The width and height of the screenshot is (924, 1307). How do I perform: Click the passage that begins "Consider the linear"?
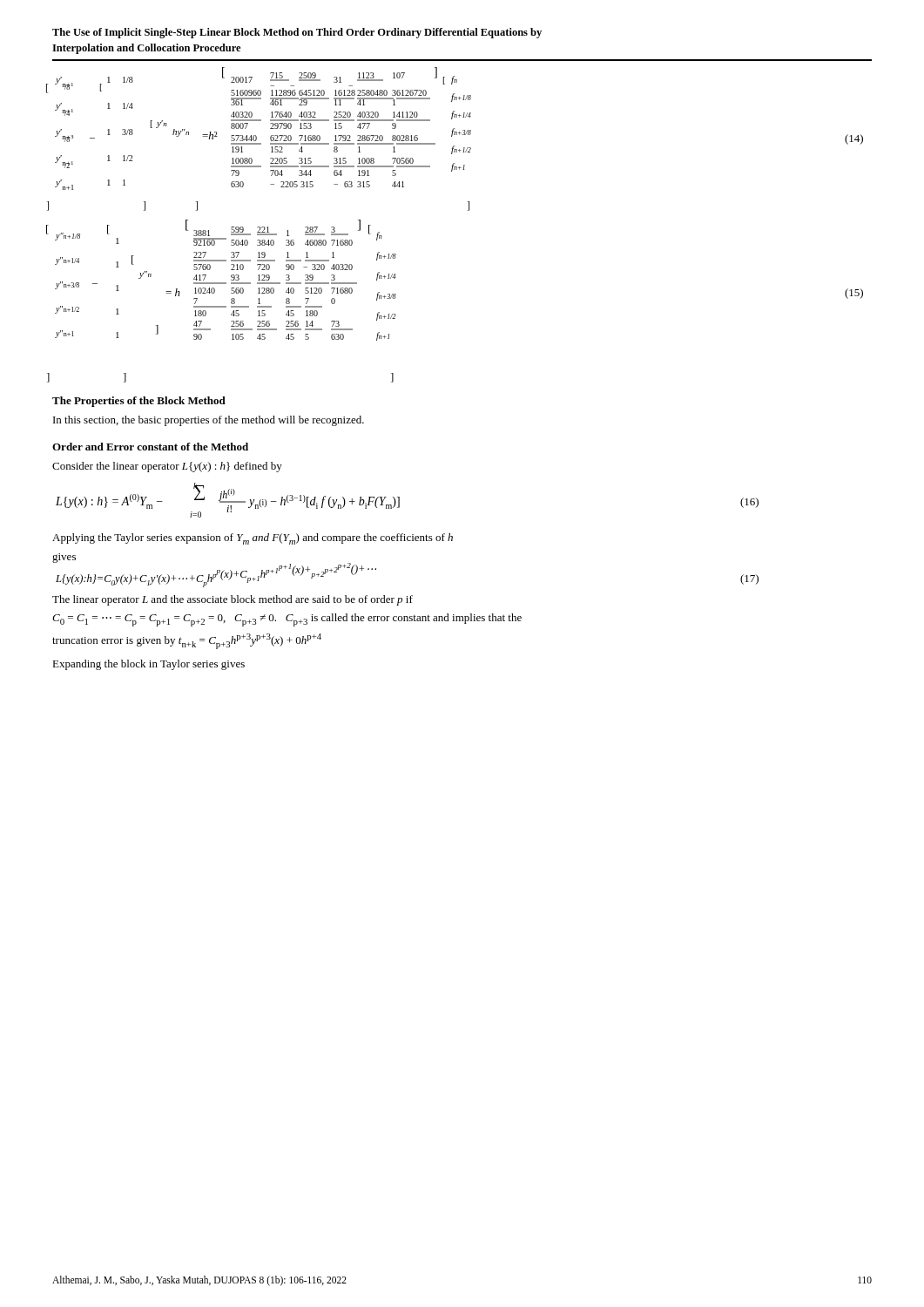[x=167, y=466]
